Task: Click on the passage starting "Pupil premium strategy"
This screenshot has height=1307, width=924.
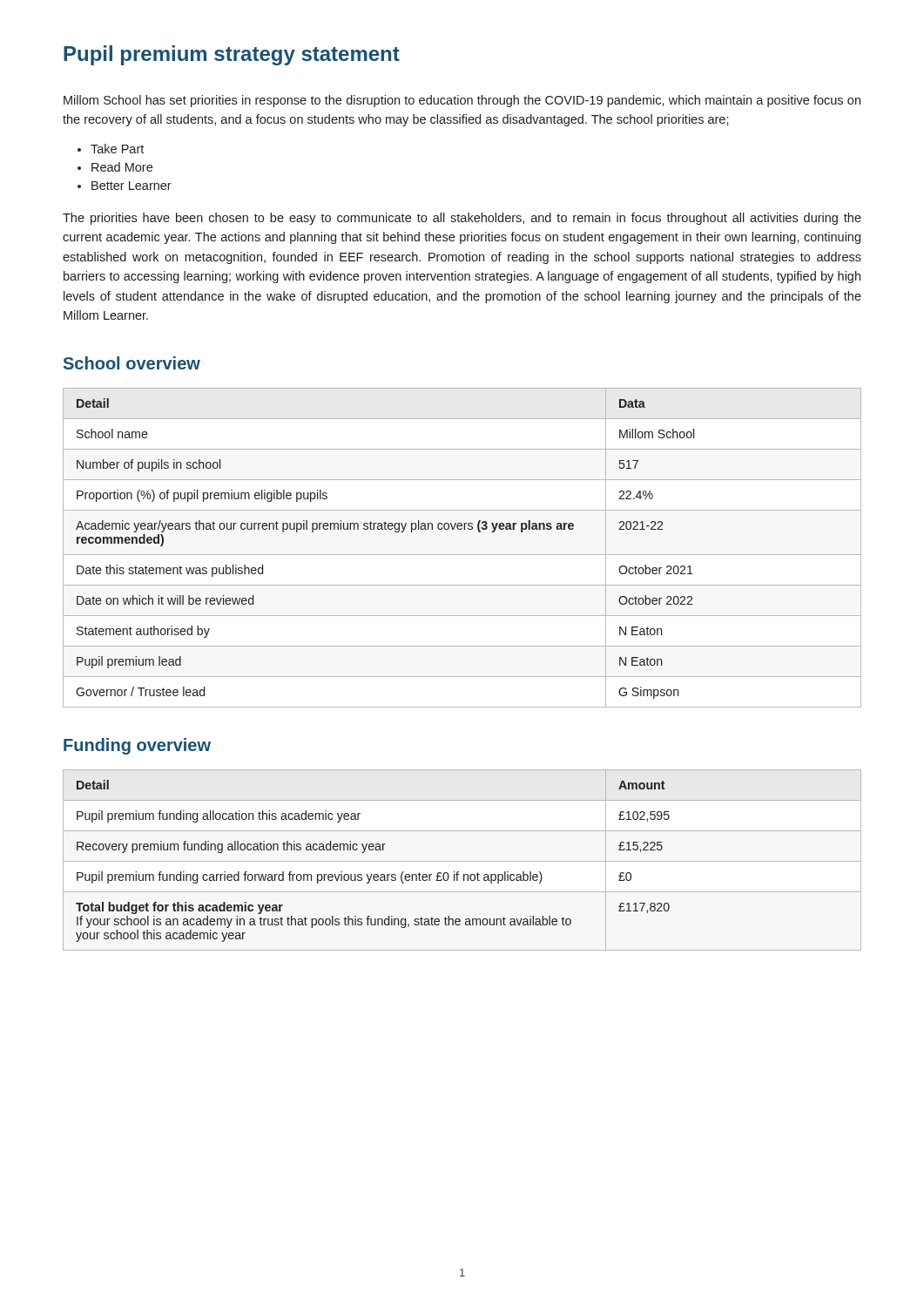Action: pos(232,55)
